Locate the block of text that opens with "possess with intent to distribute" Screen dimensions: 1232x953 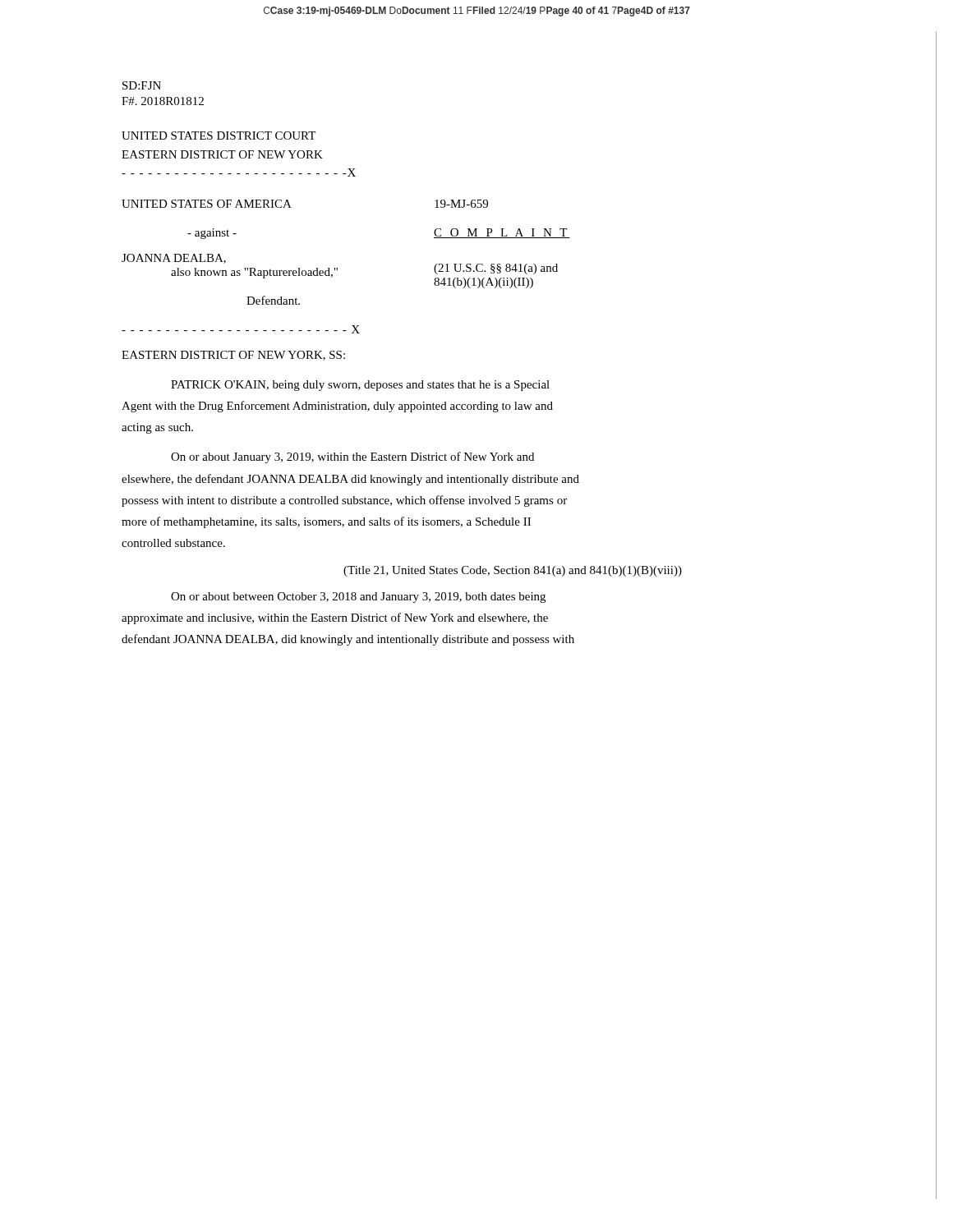coord(344,500)
